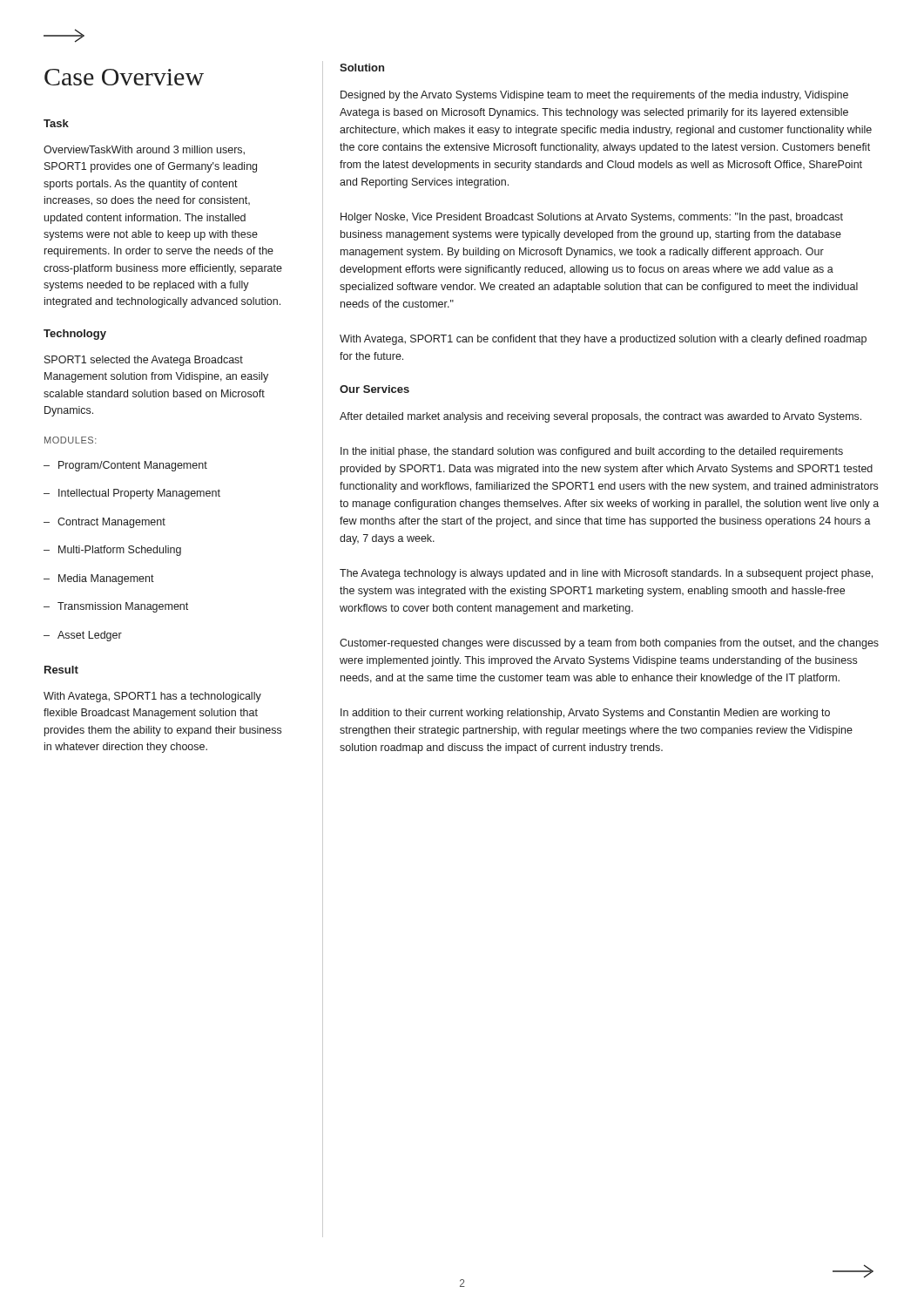The height and width of the screenshot is (1307, 924).
Task: Find the text block that reads "OverviewTaskWith around 3"
Action: [165, 226]
